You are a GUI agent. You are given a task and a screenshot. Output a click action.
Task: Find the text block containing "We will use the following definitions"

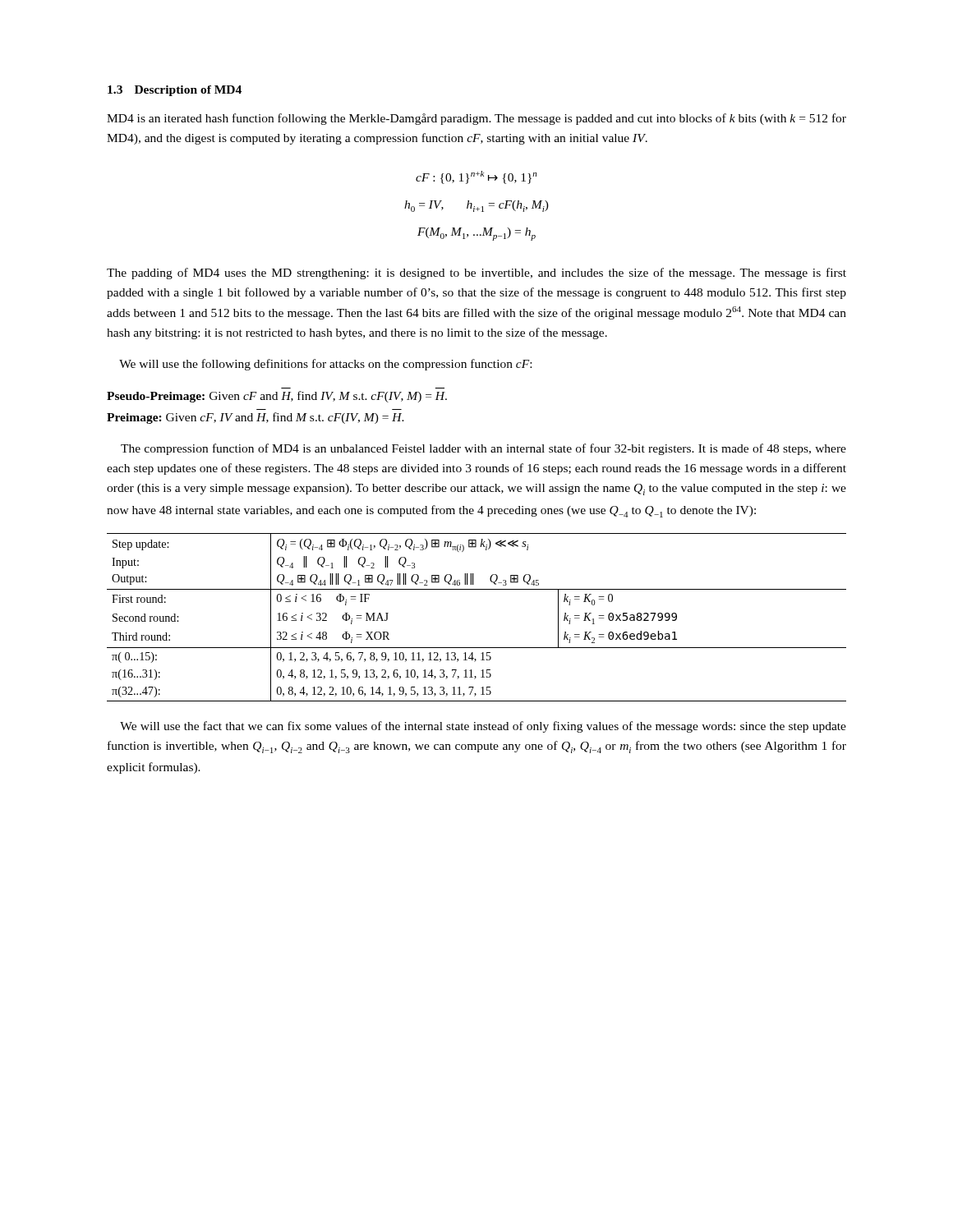(x=320, y=363)
